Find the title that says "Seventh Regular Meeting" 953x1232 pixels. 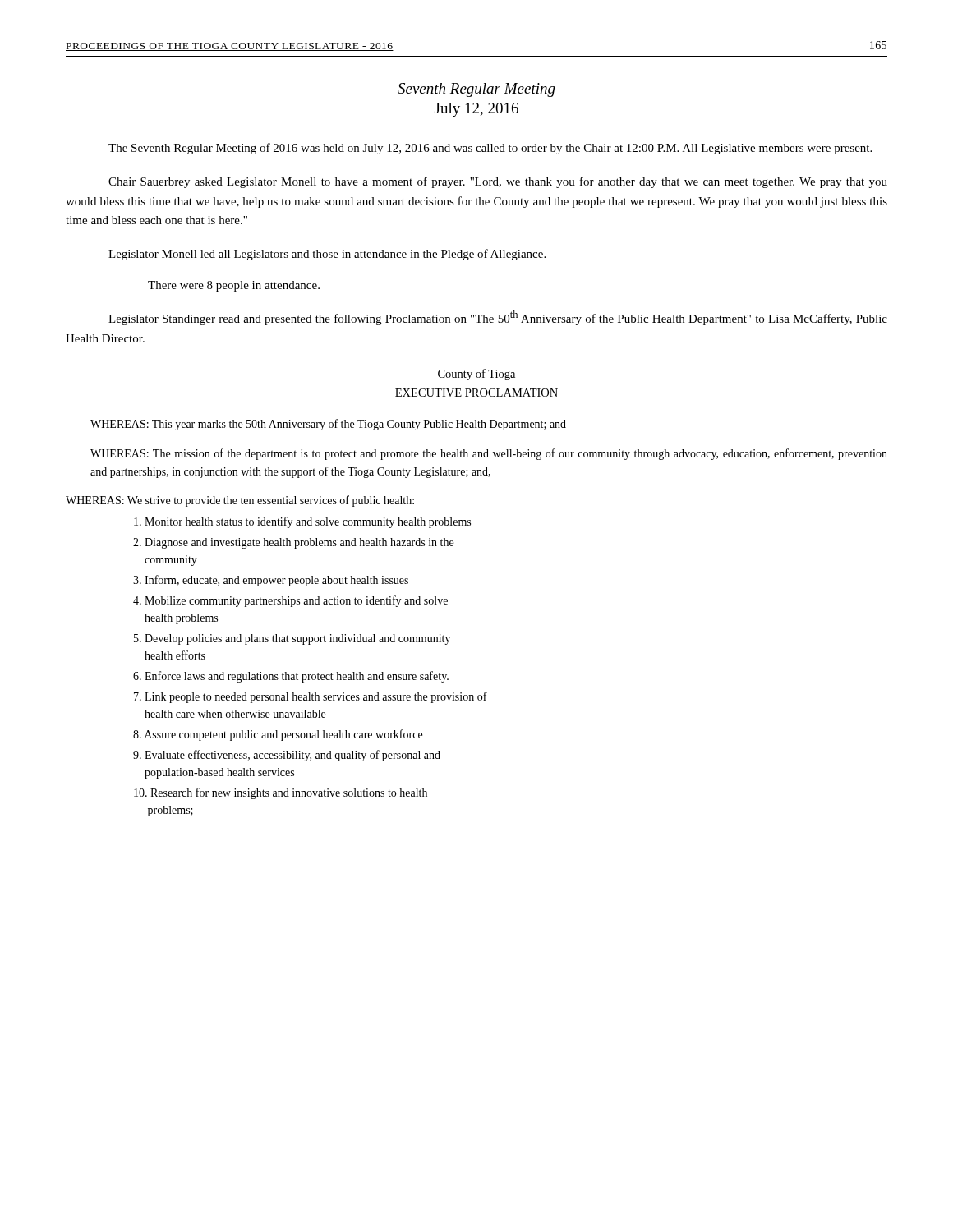point(476,99)
